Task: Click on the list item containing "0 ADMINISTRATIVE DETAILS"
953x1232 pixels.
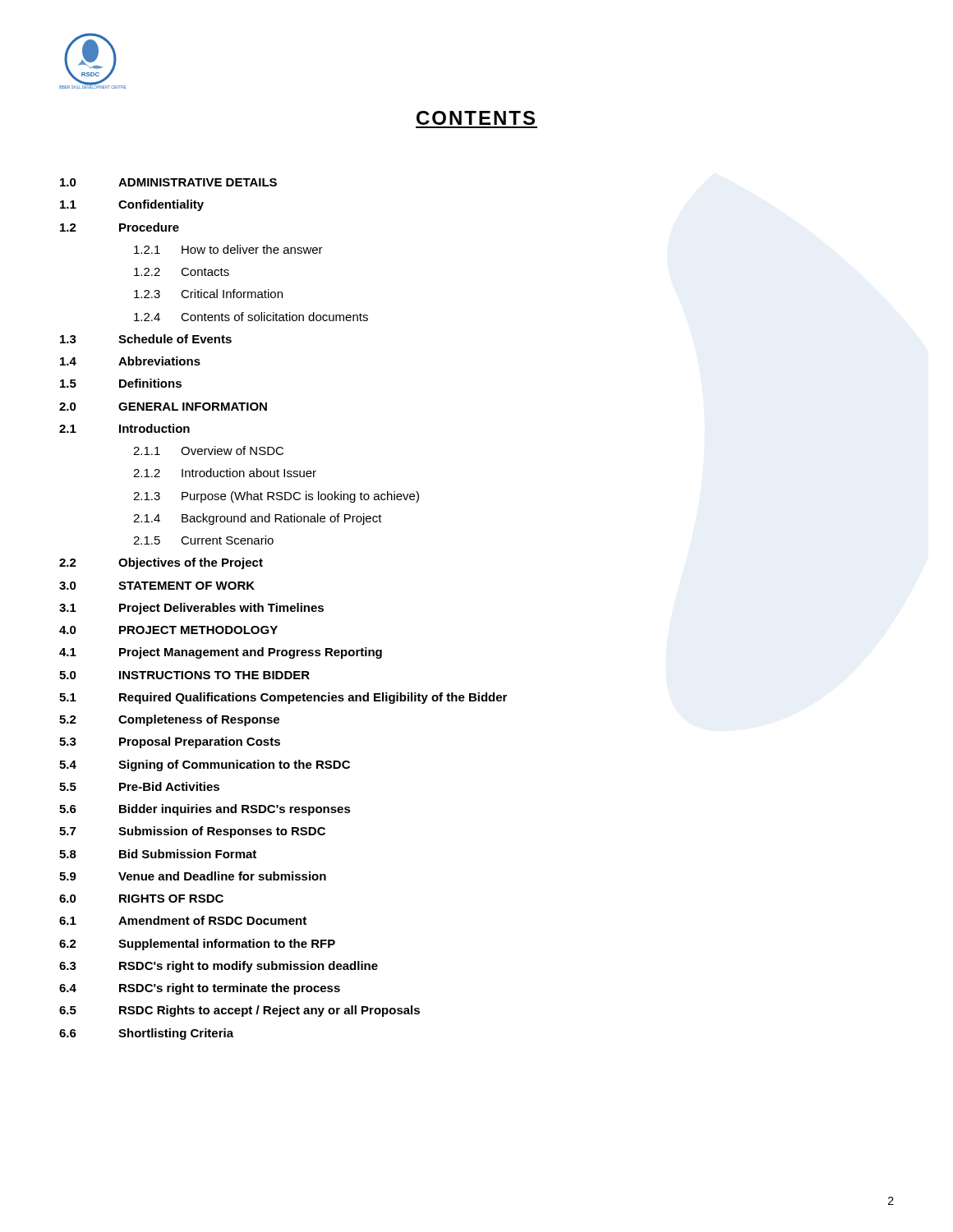Action: (168, 182)
